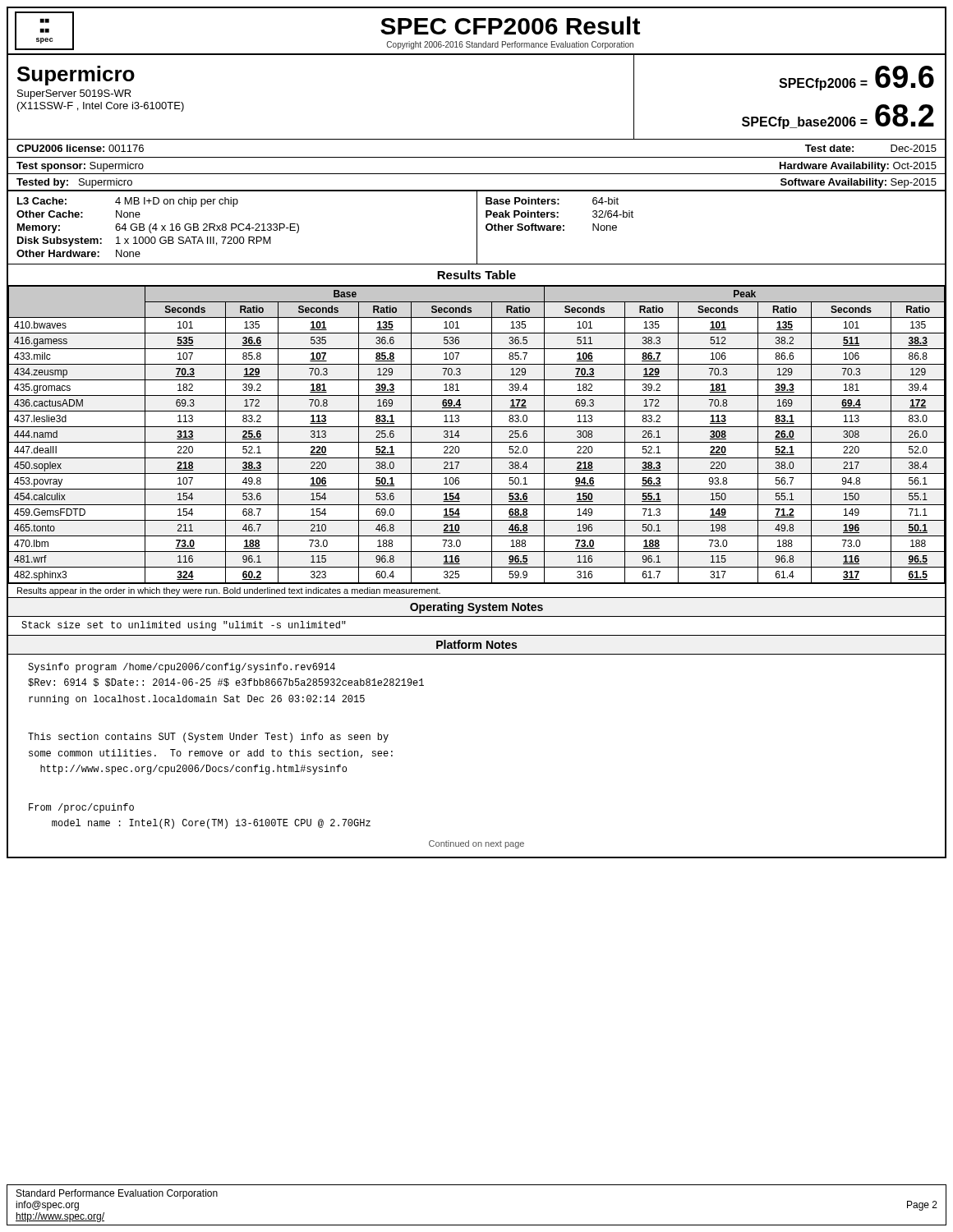Locate the text starting "Sysinfo program /home/cpu2006/config/sysinfo.rev6914 $Rev: 6914 $ $Date:: 2014-06-25"
The height and width of the screenshot is (1232, 953).
(182, 668)
